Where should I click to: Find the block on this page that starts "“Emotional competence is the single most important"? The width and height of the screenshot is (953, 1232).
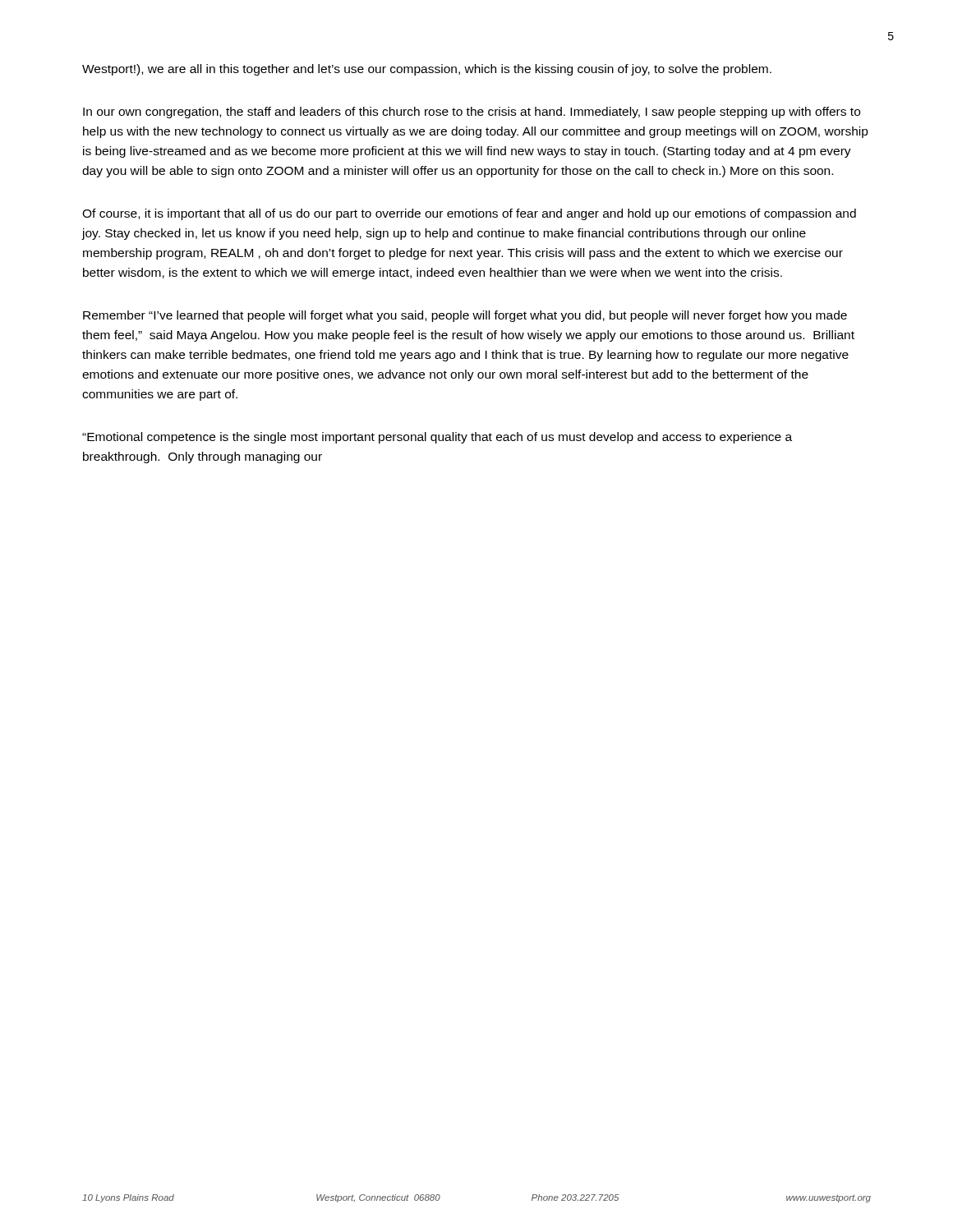(437, 447)
